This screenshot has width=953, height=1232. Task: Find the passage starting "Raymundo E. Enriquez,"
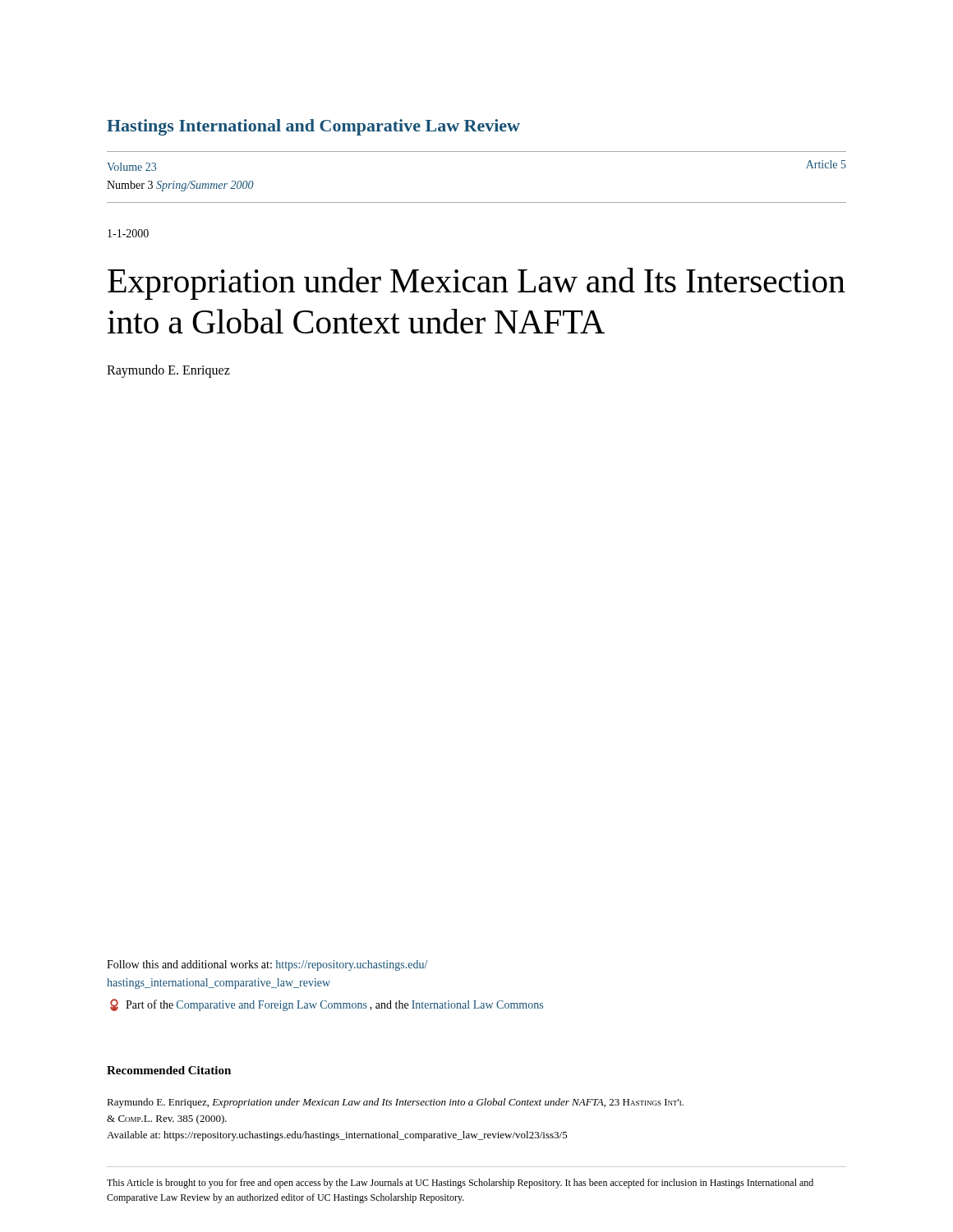(x=395, y=1103)
